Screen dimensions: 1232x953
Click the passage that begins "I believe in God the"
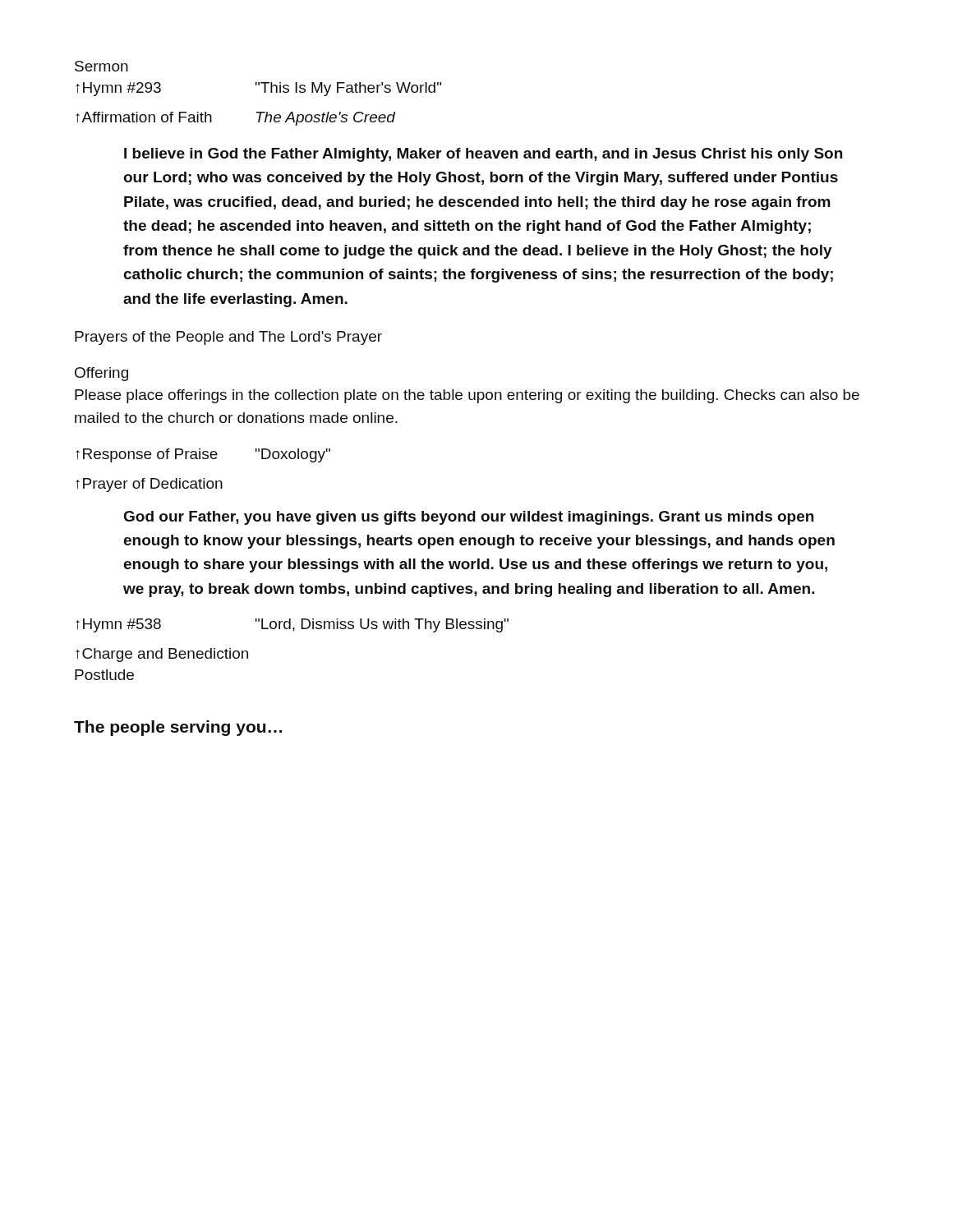(483, 226)
